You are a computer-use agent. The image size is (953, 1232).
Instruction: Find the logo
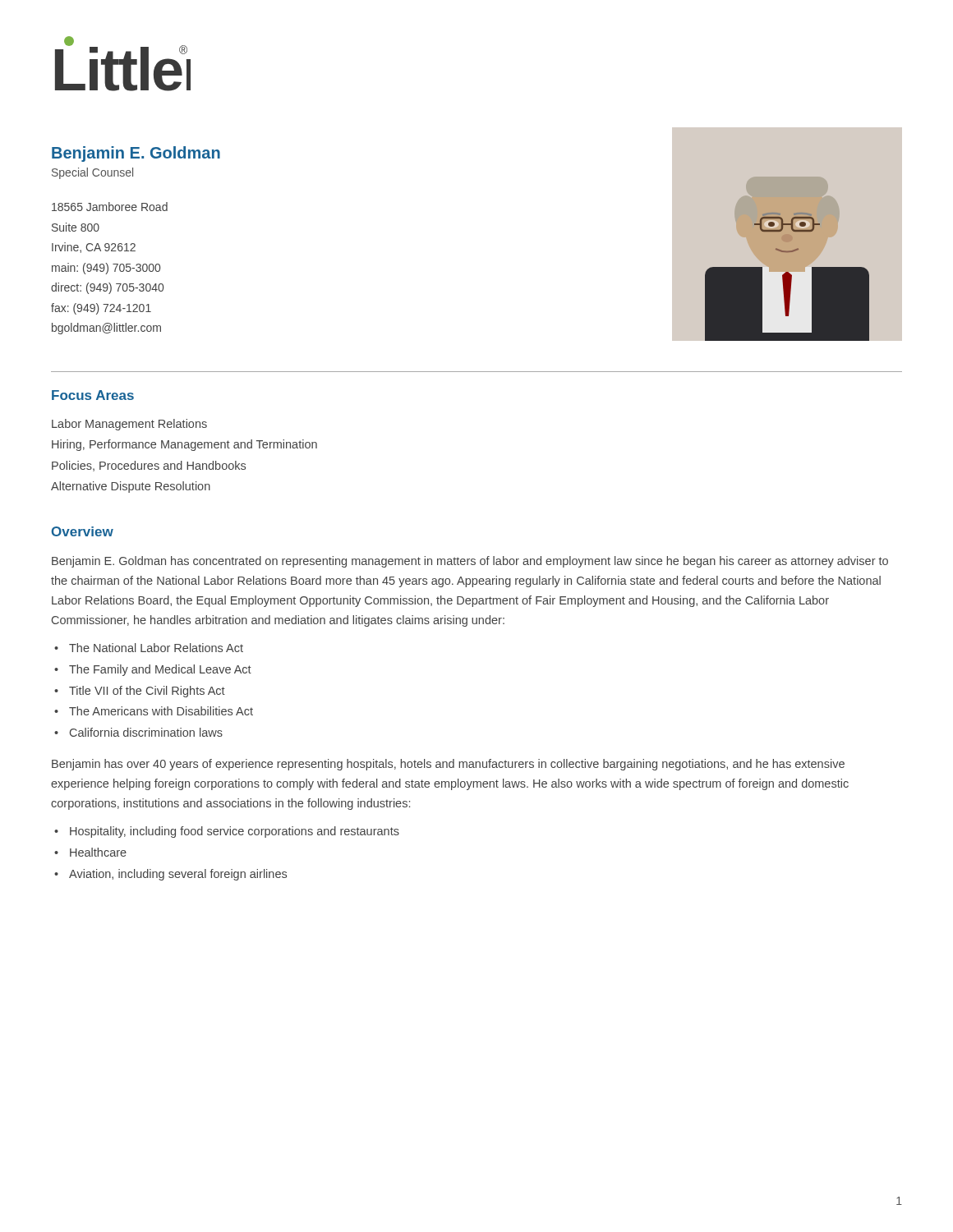click(121, 67)
